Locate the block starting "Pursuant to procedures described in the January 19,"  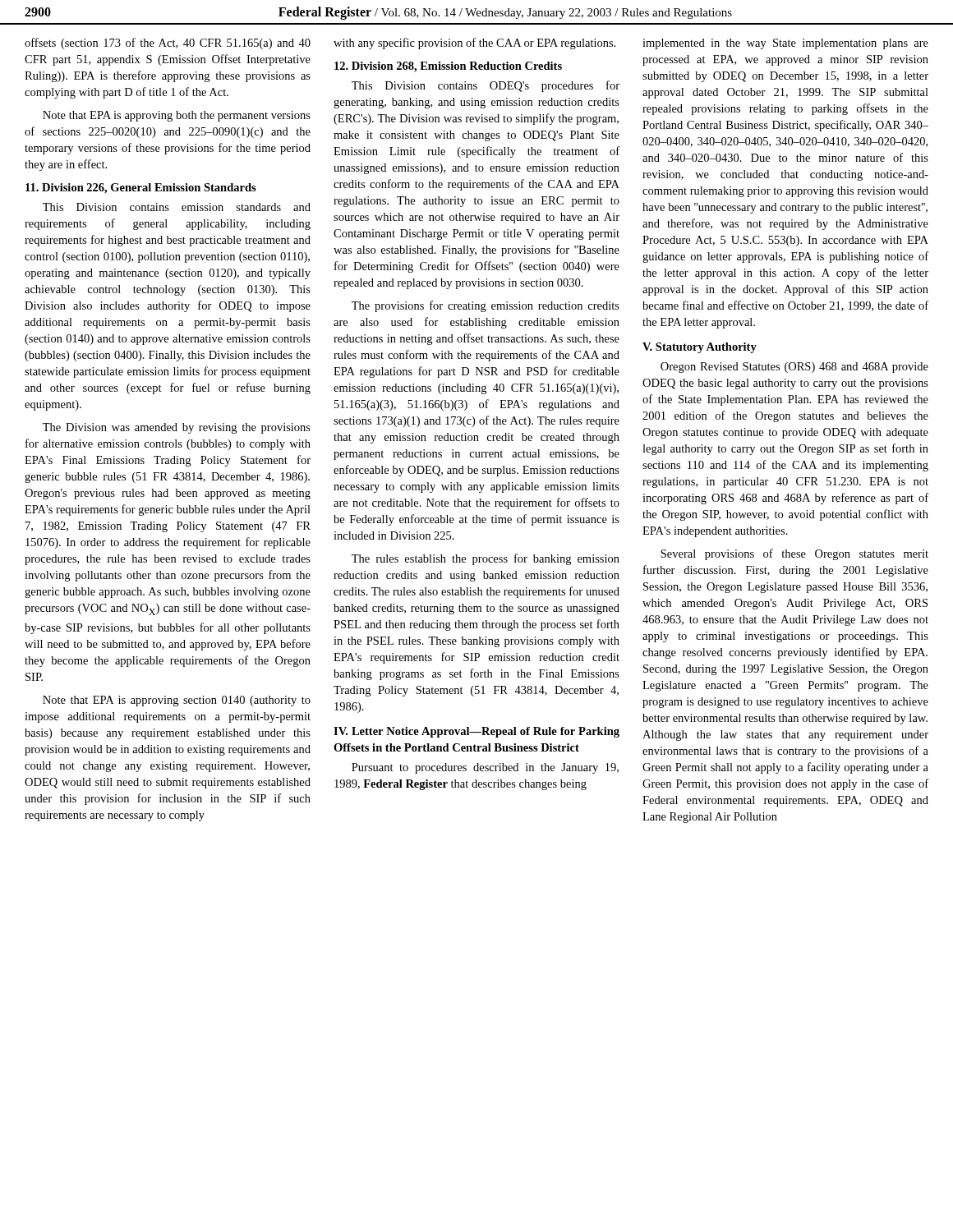click(476, 775)
